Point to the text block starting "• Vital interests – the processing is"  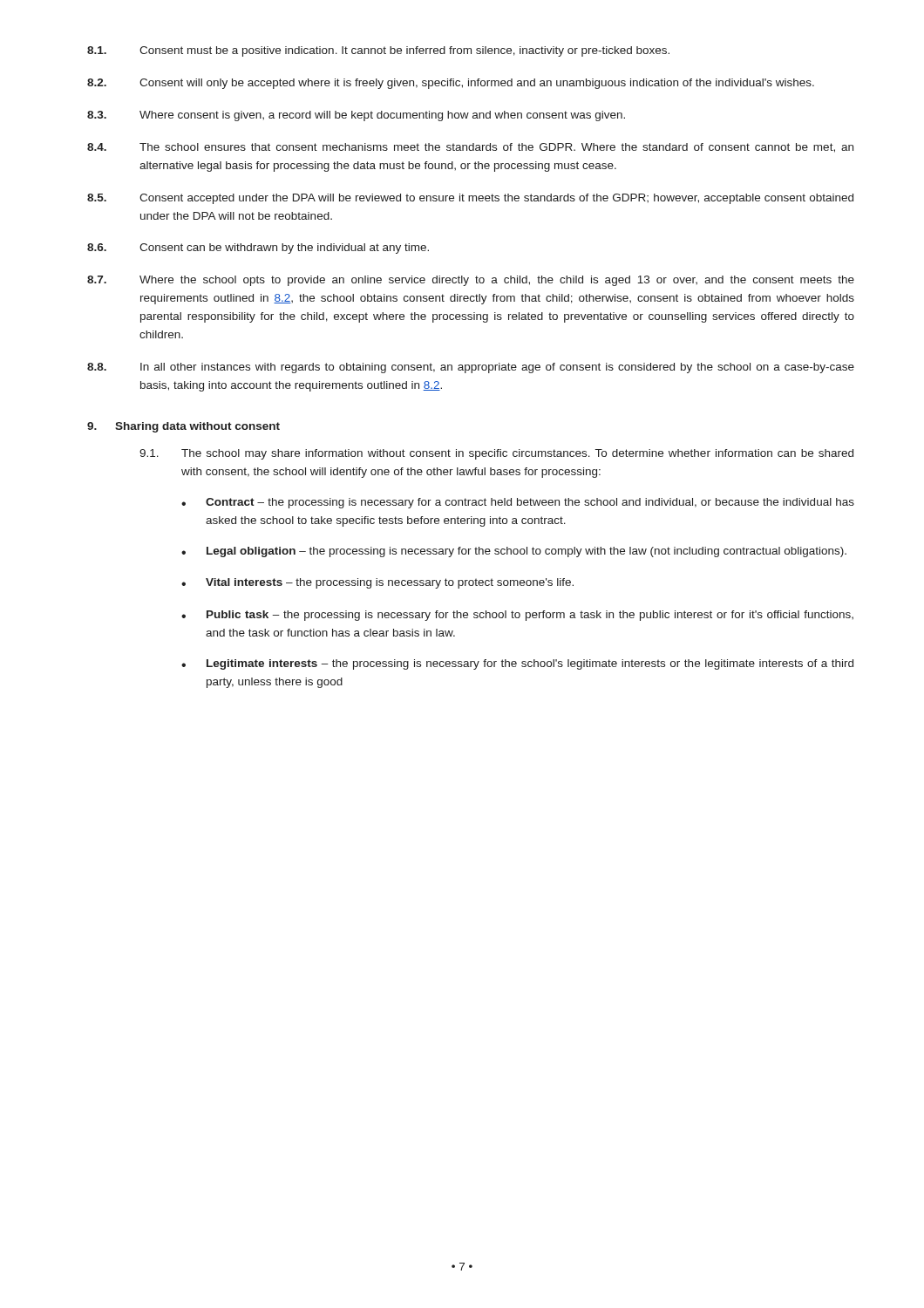(x=518, y=584)
